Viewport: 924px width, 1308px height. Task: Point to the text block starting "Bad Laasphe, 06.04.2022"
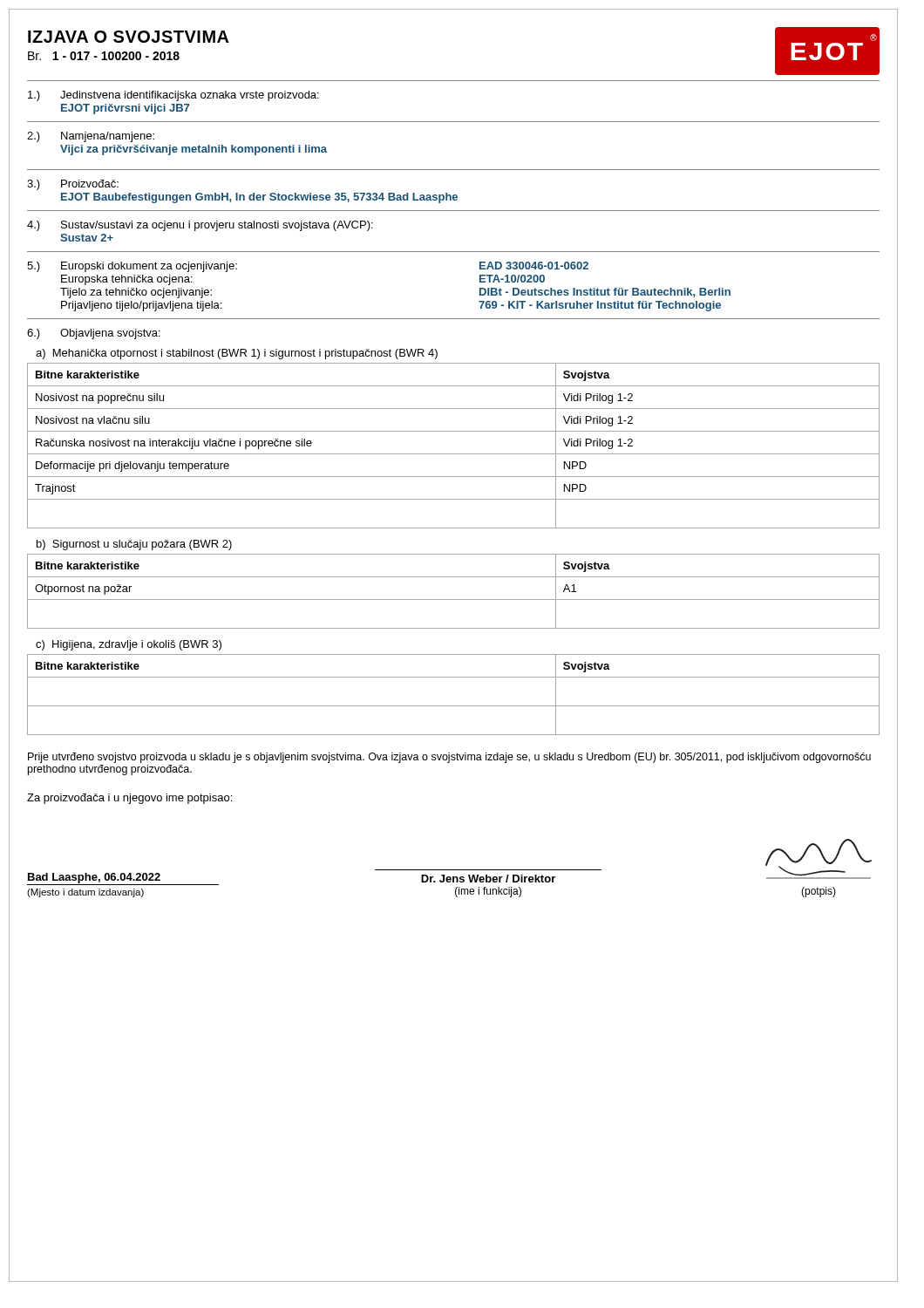(x=94, y=877)
